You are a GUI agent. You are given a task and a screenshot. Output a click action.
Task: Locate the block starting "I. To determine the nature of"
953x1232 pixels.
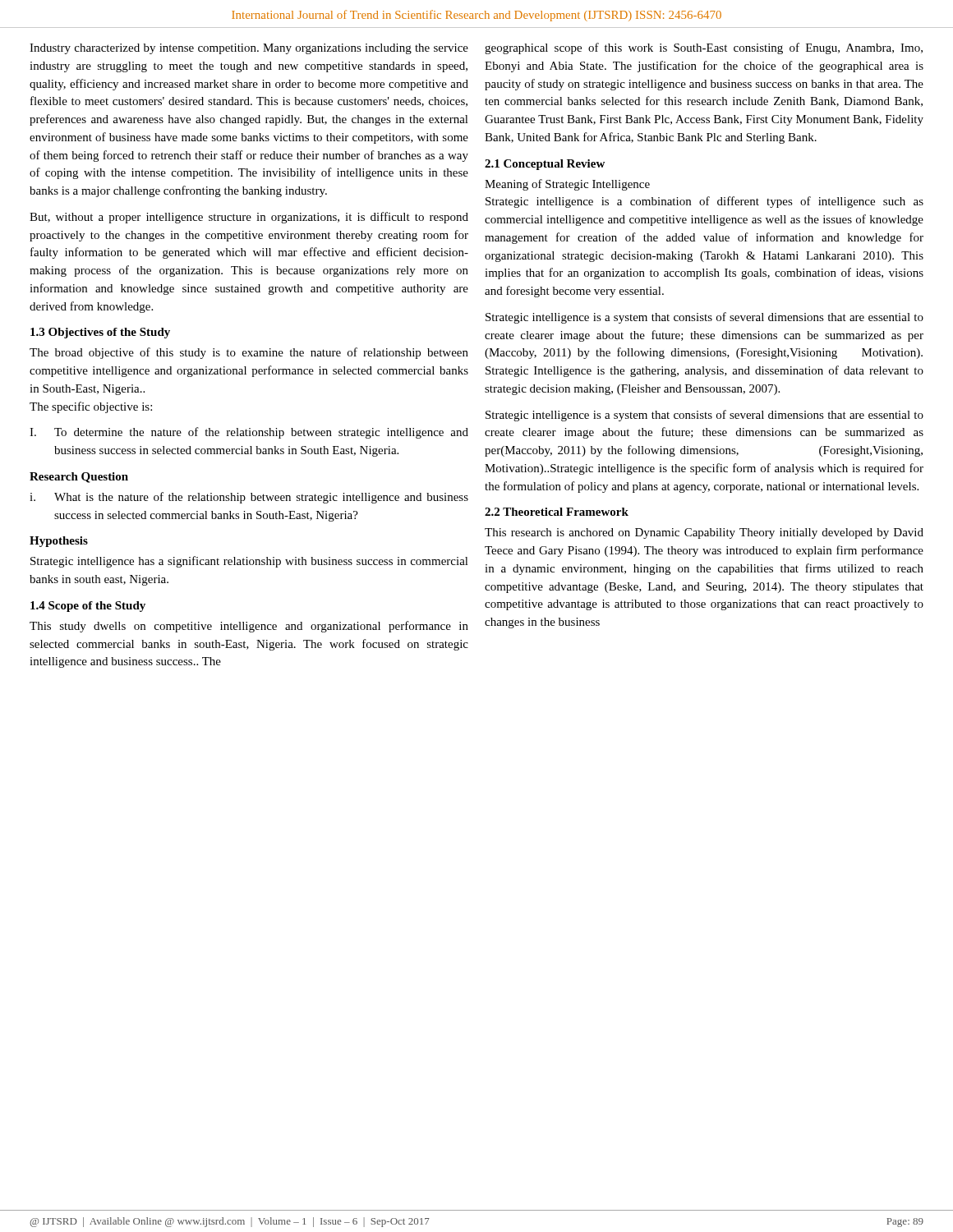(249, 442)
